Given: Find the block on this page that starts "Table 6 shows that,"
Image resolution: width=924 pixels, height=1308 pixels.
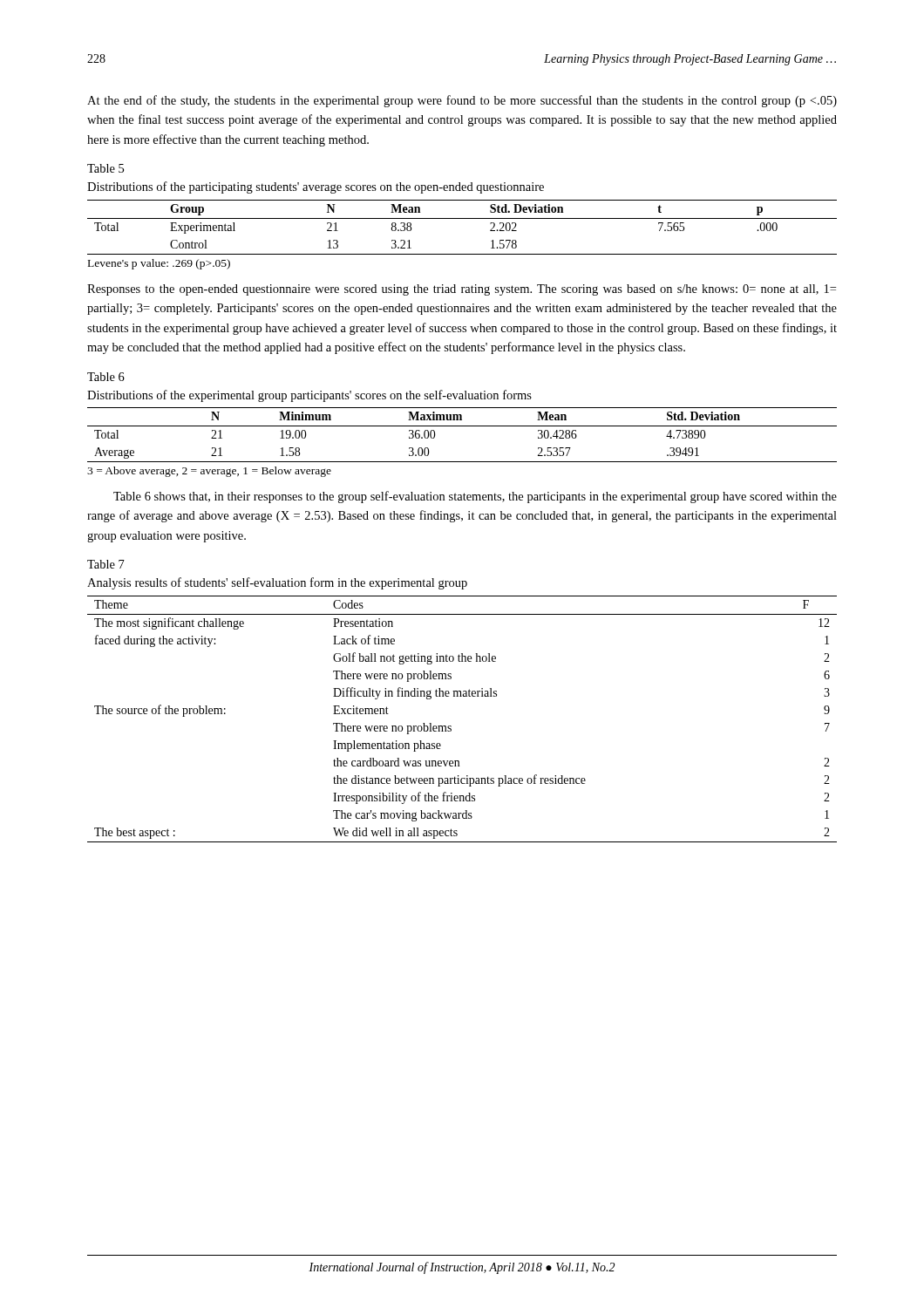Looking at the screenshot, I should (x=462, y=516).
